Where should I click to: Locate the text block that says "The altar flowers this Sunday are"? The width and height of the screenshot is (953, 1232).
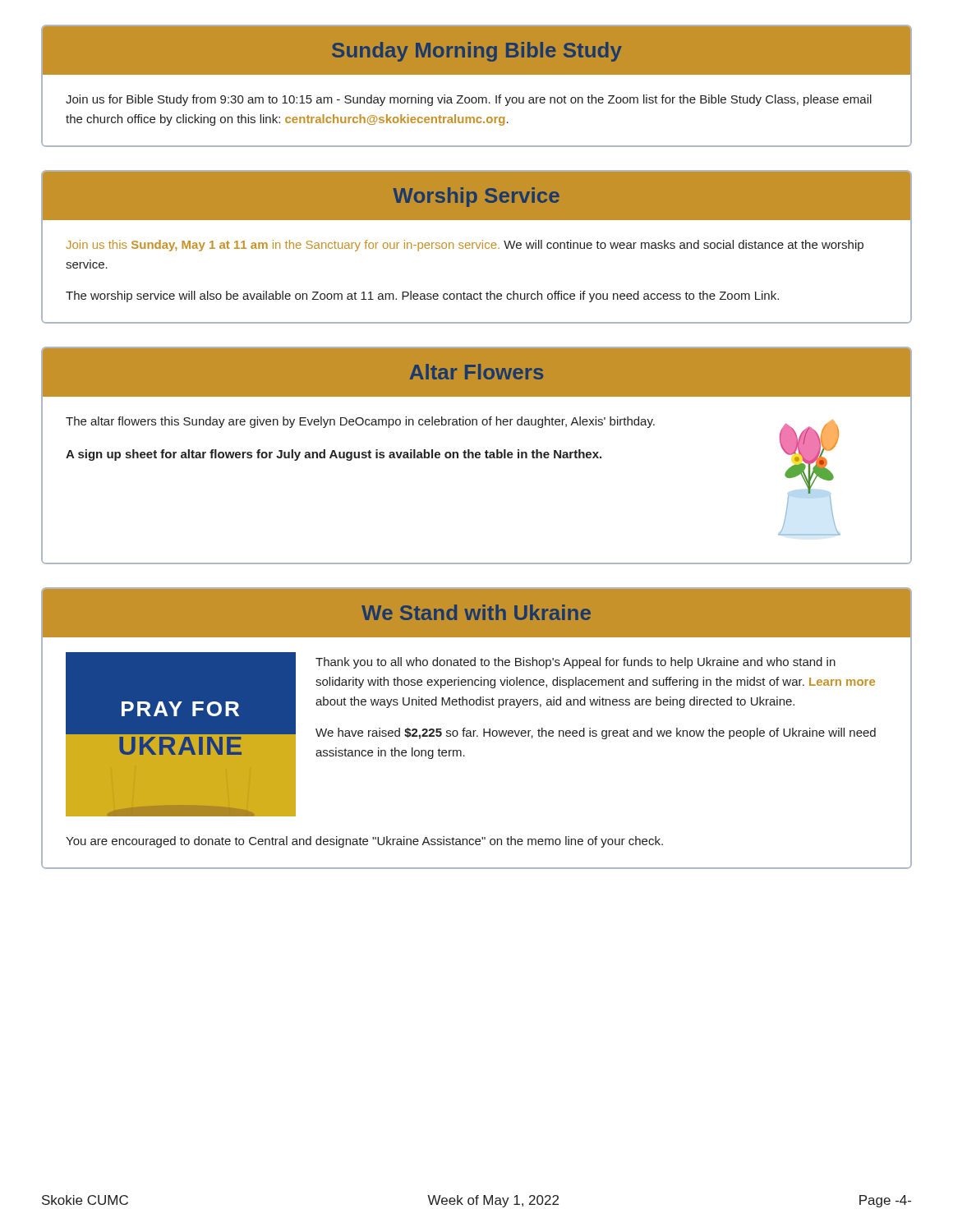[x=361, y=421]
